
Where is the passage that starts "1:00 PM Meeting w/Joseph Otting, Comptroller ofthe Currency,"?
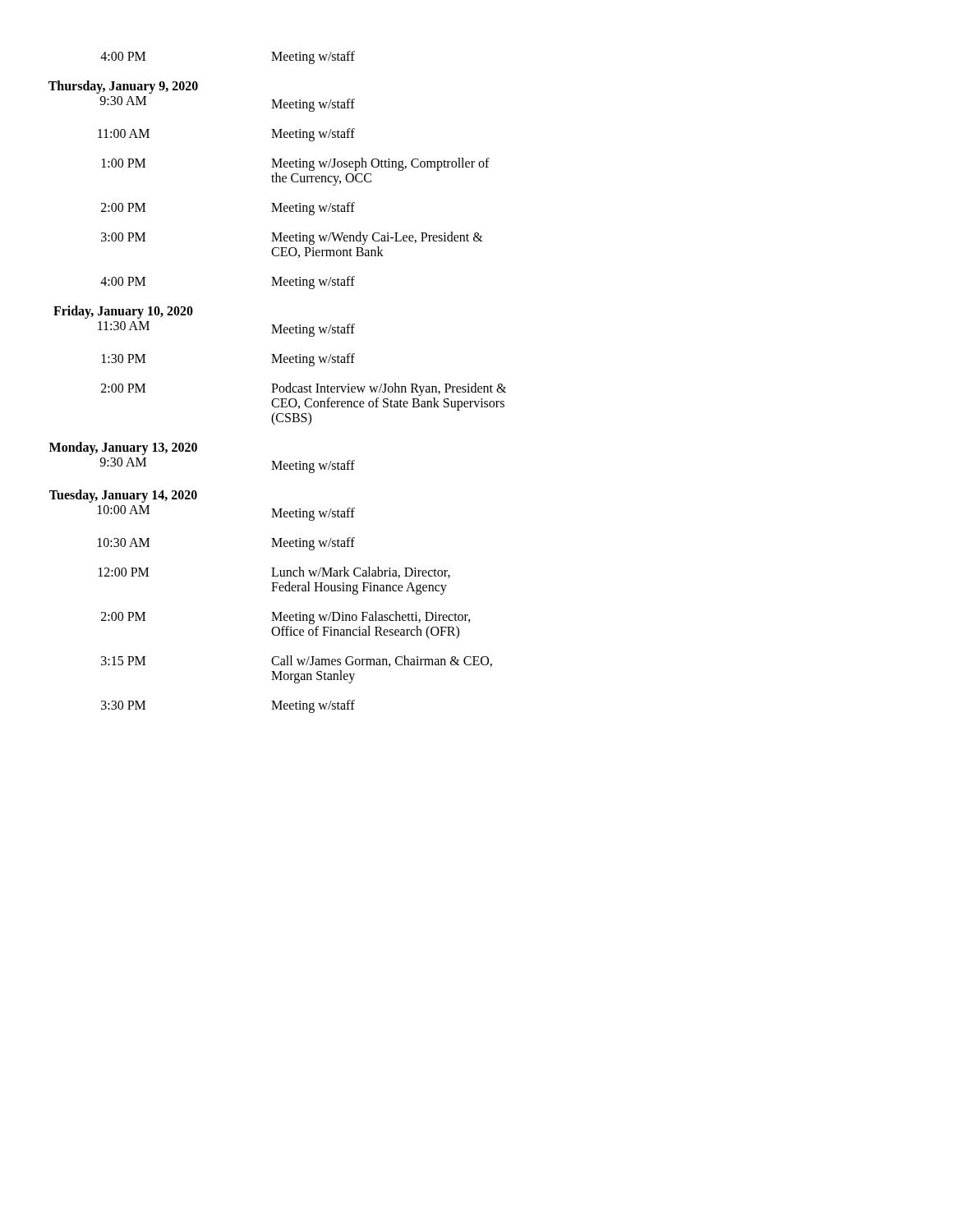point(476,171)
